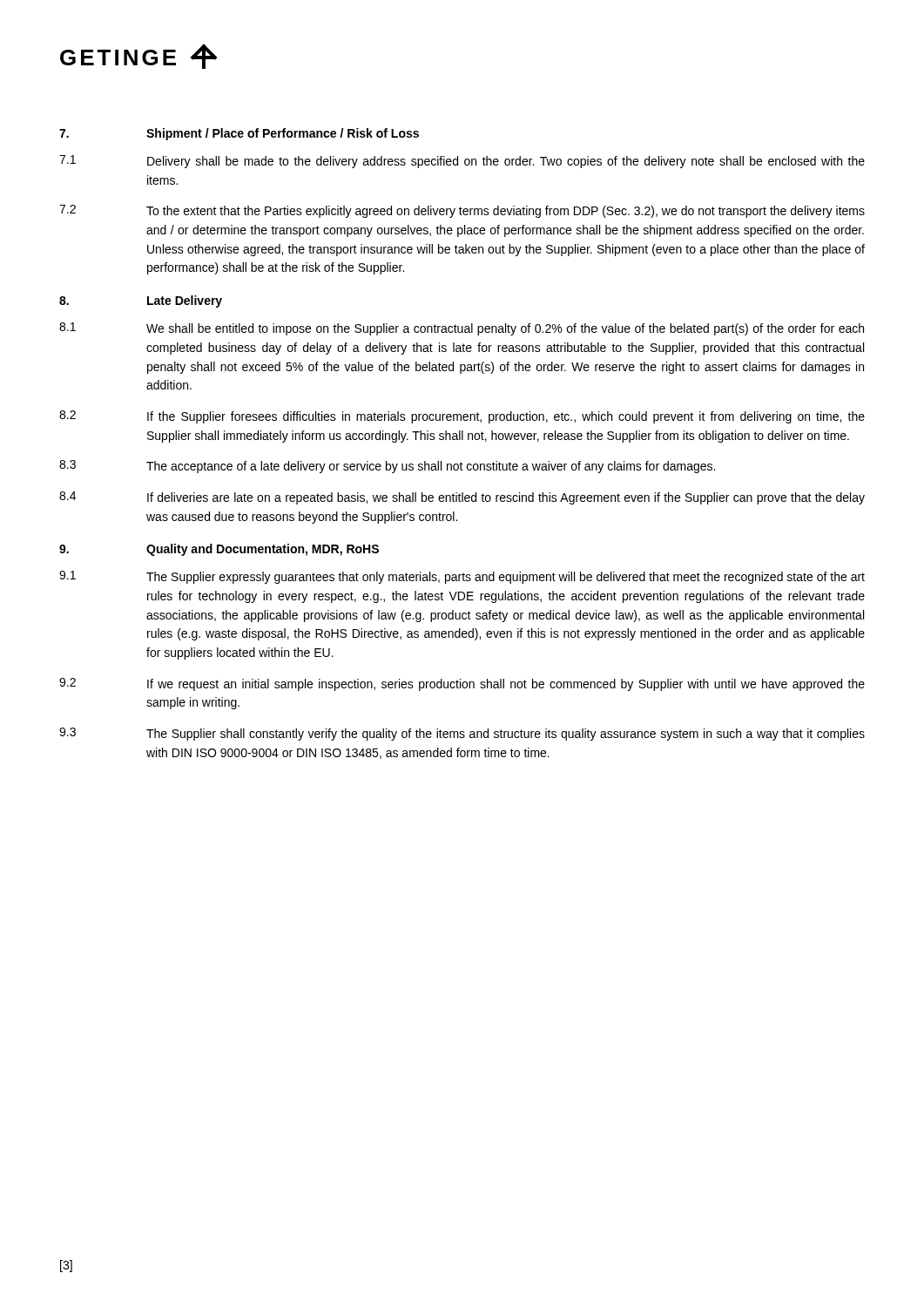The width and height of the screenshot is (924, 1307).
Task: Locate the element starting "8. Late Delivery"
Action: [x=141, y=301]
